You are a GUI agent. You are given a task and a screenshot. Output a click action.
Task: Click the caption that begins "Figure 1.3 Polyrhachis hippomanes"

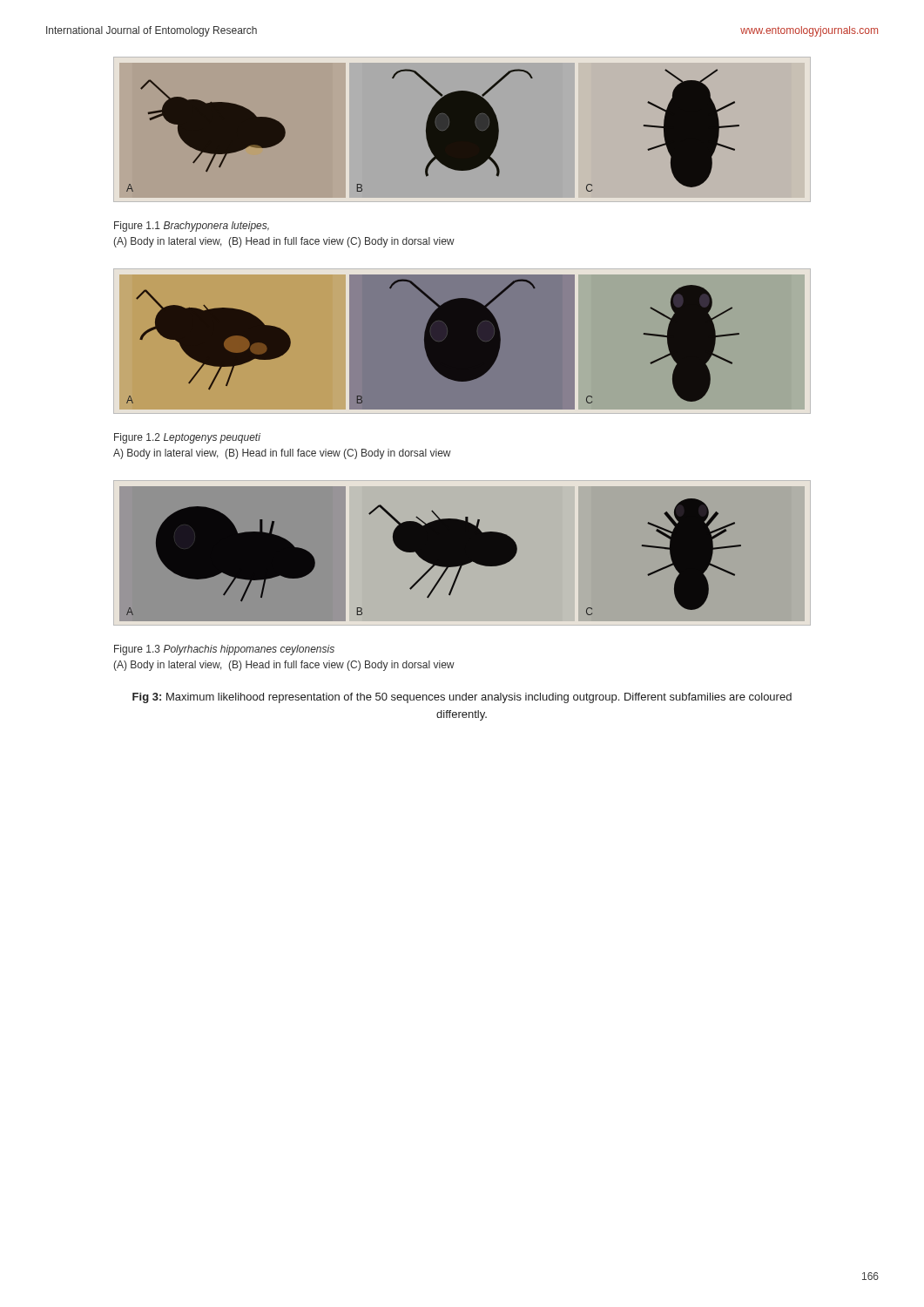point(284,657)
